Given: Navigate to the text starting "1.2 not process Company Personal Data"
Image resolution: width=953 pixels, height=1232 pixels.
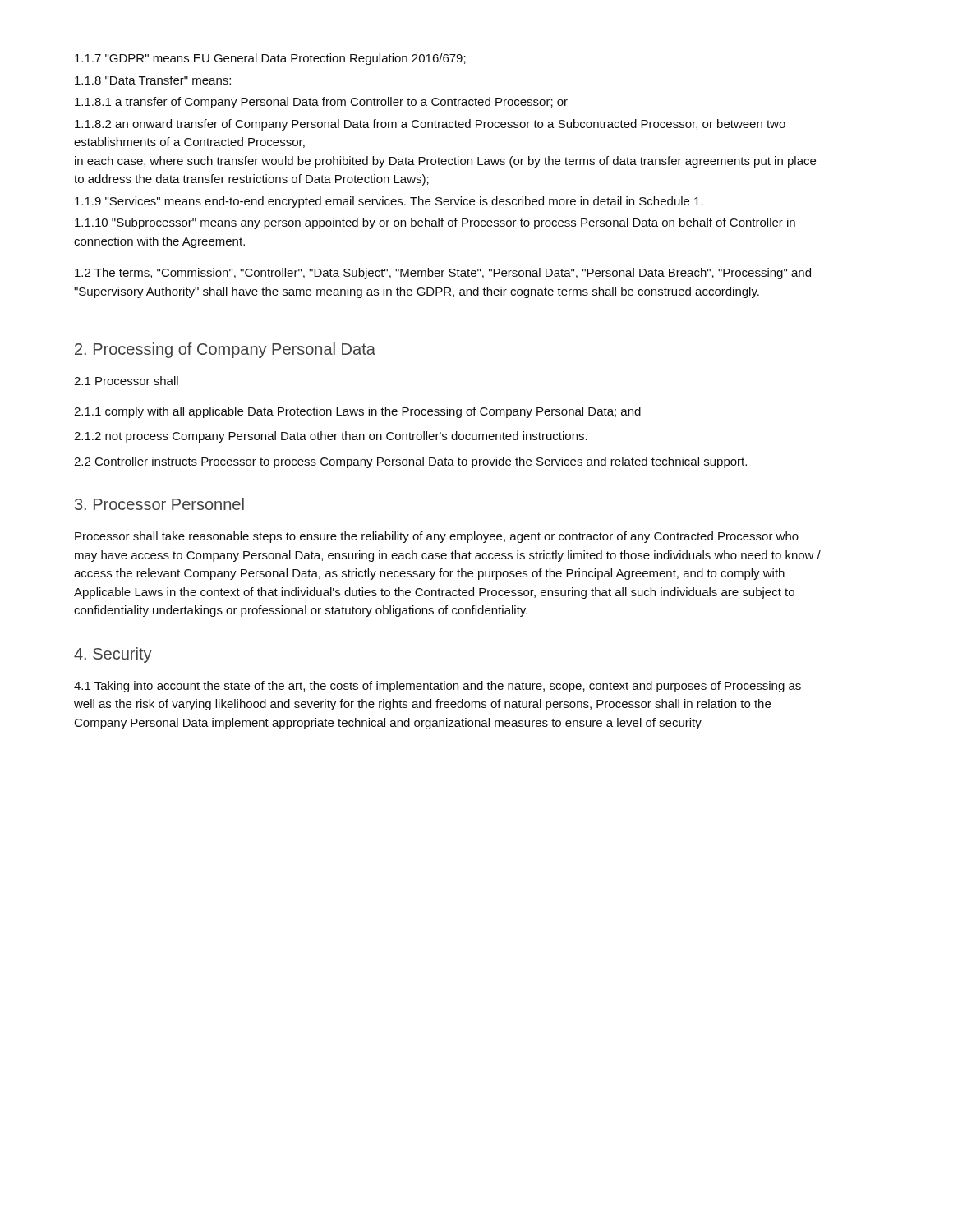Looking at the screenshot, I should pyautogui.click(x=331, y=436).
